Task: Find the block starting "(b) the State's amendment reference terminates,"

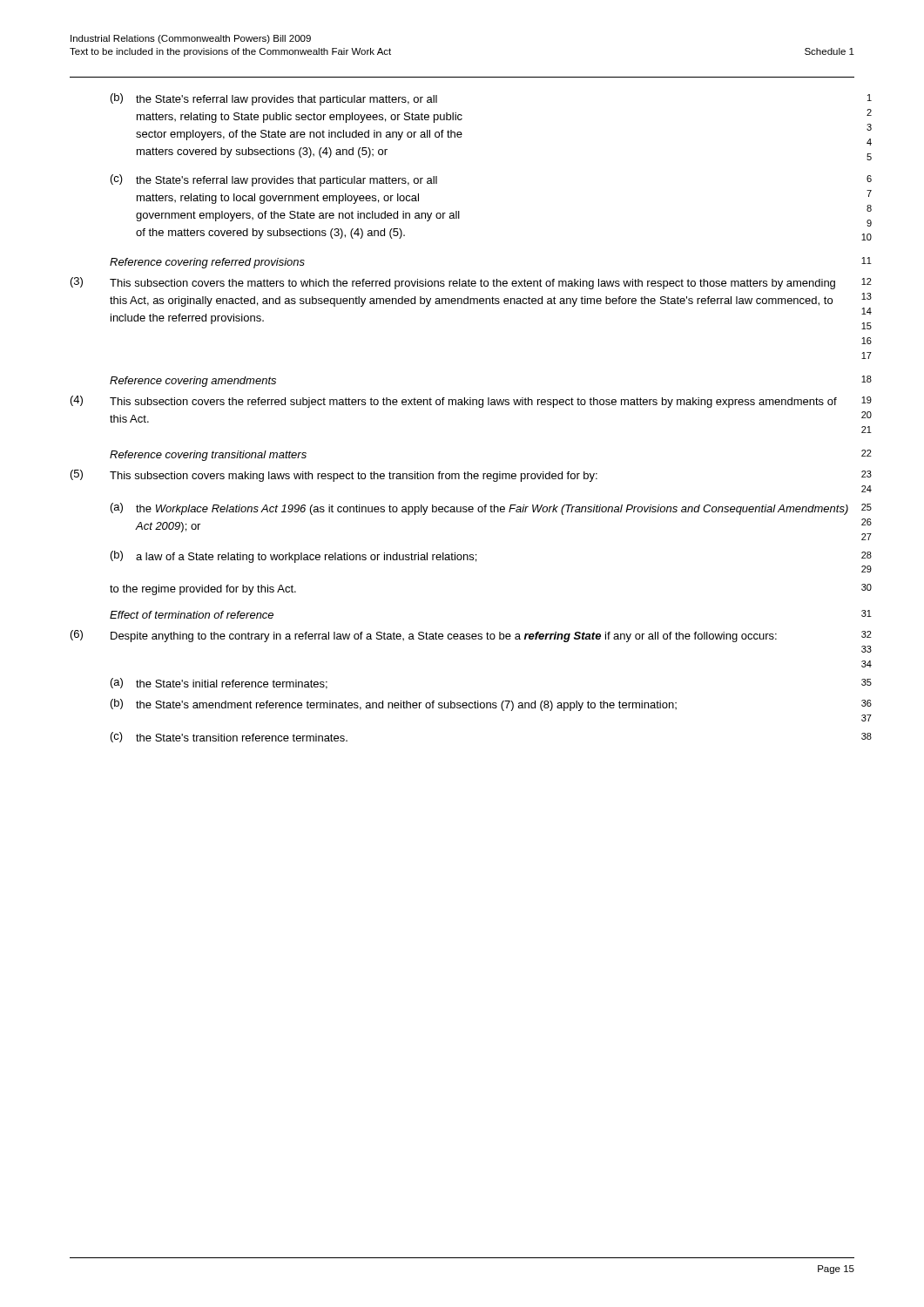Action: coord(471,711)
